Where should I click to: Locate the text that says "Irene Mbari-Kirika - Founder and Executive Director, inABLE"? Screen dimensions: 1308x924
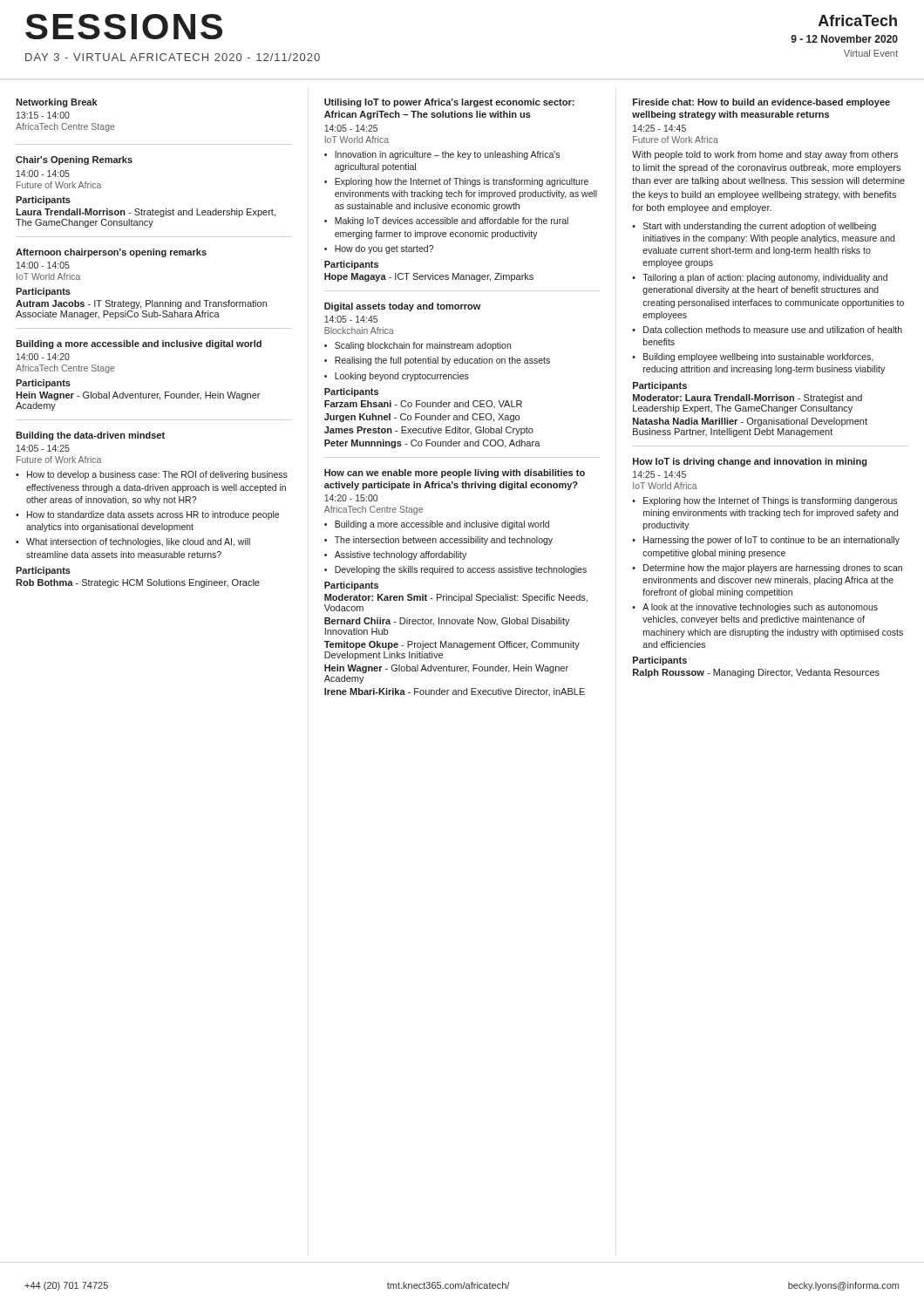(455, 692)
